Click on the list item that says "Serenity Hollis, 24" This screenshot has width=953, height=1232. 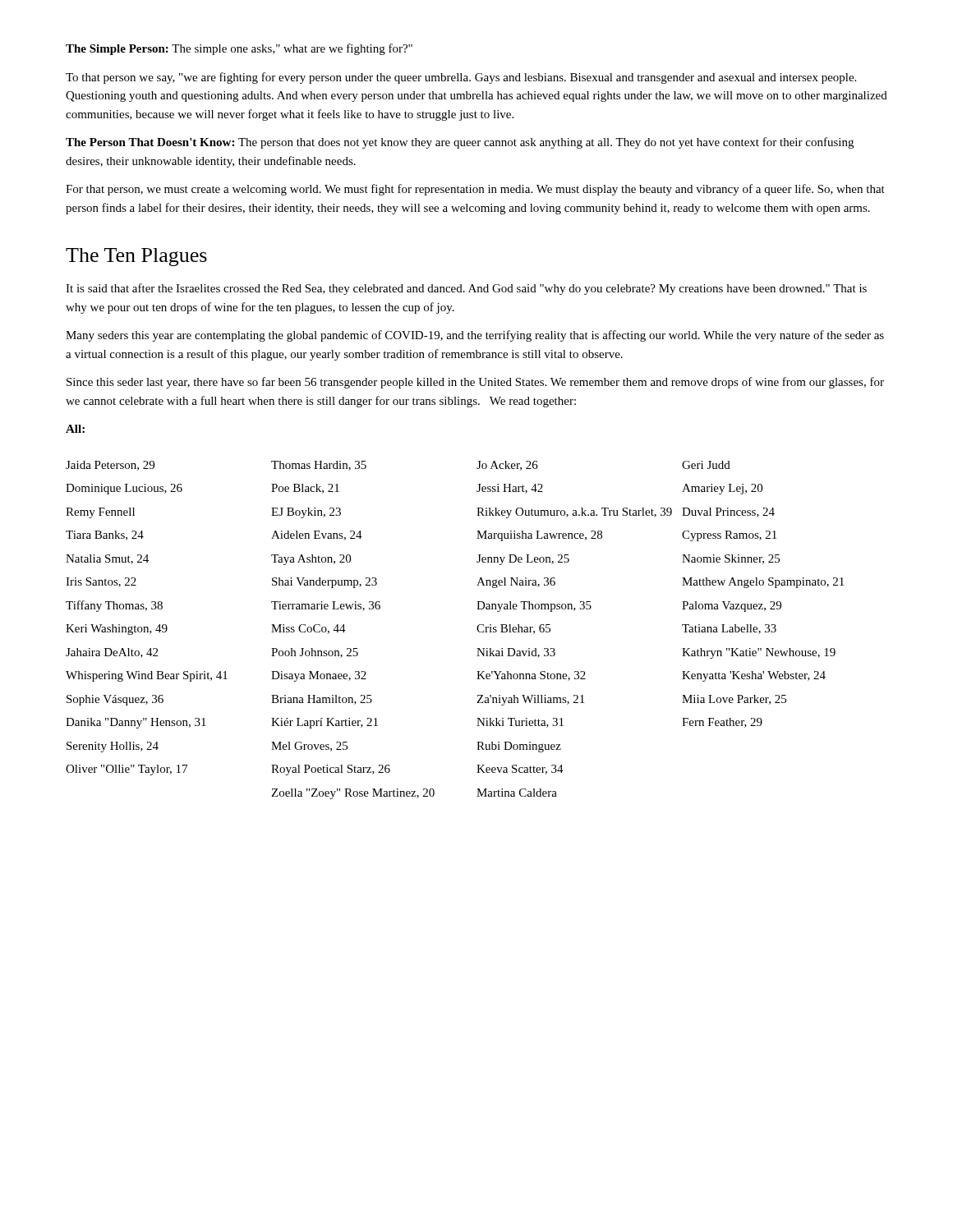(112, 745)
